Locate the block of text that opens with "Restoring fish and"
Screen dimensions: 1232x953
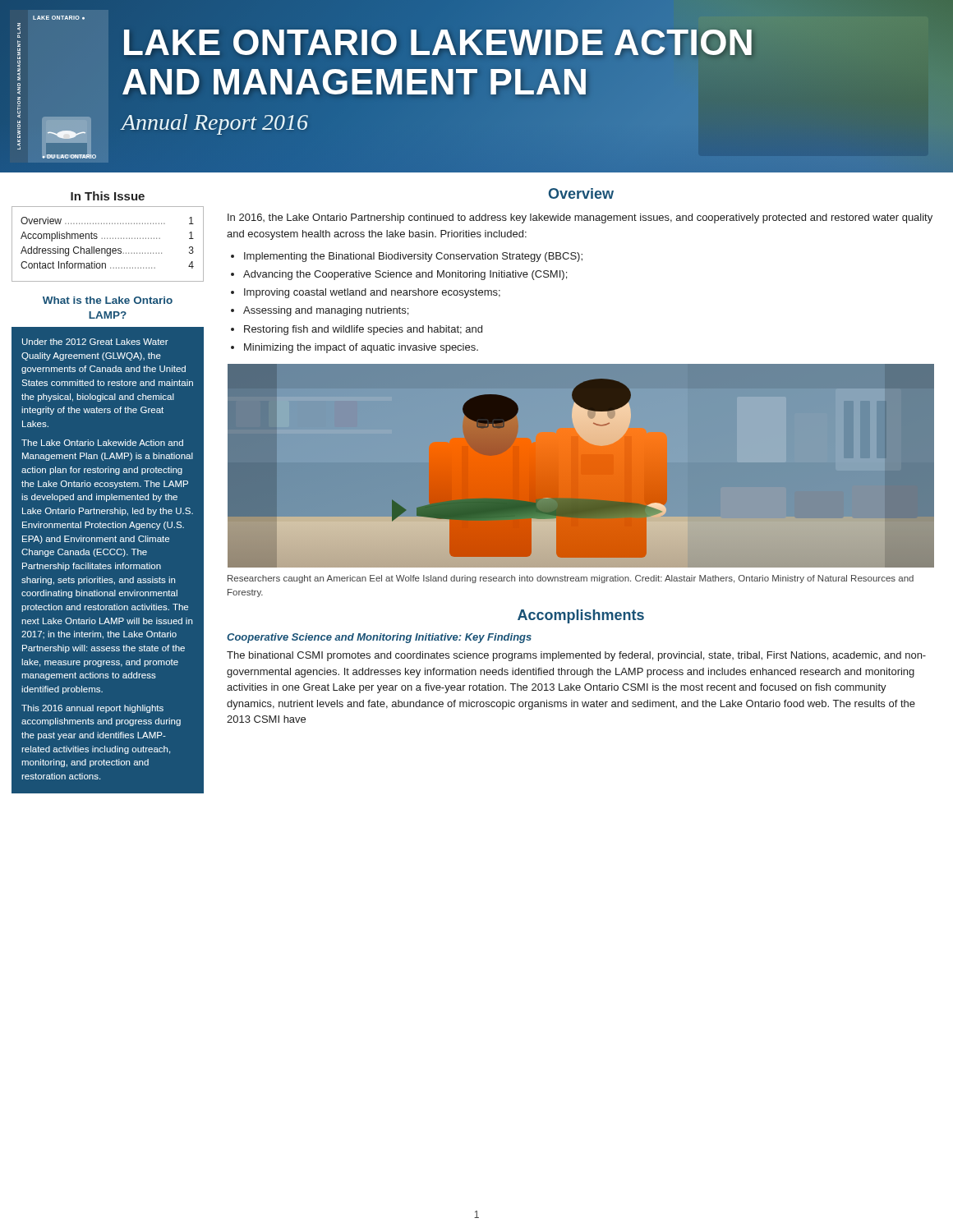pos(363,329)
